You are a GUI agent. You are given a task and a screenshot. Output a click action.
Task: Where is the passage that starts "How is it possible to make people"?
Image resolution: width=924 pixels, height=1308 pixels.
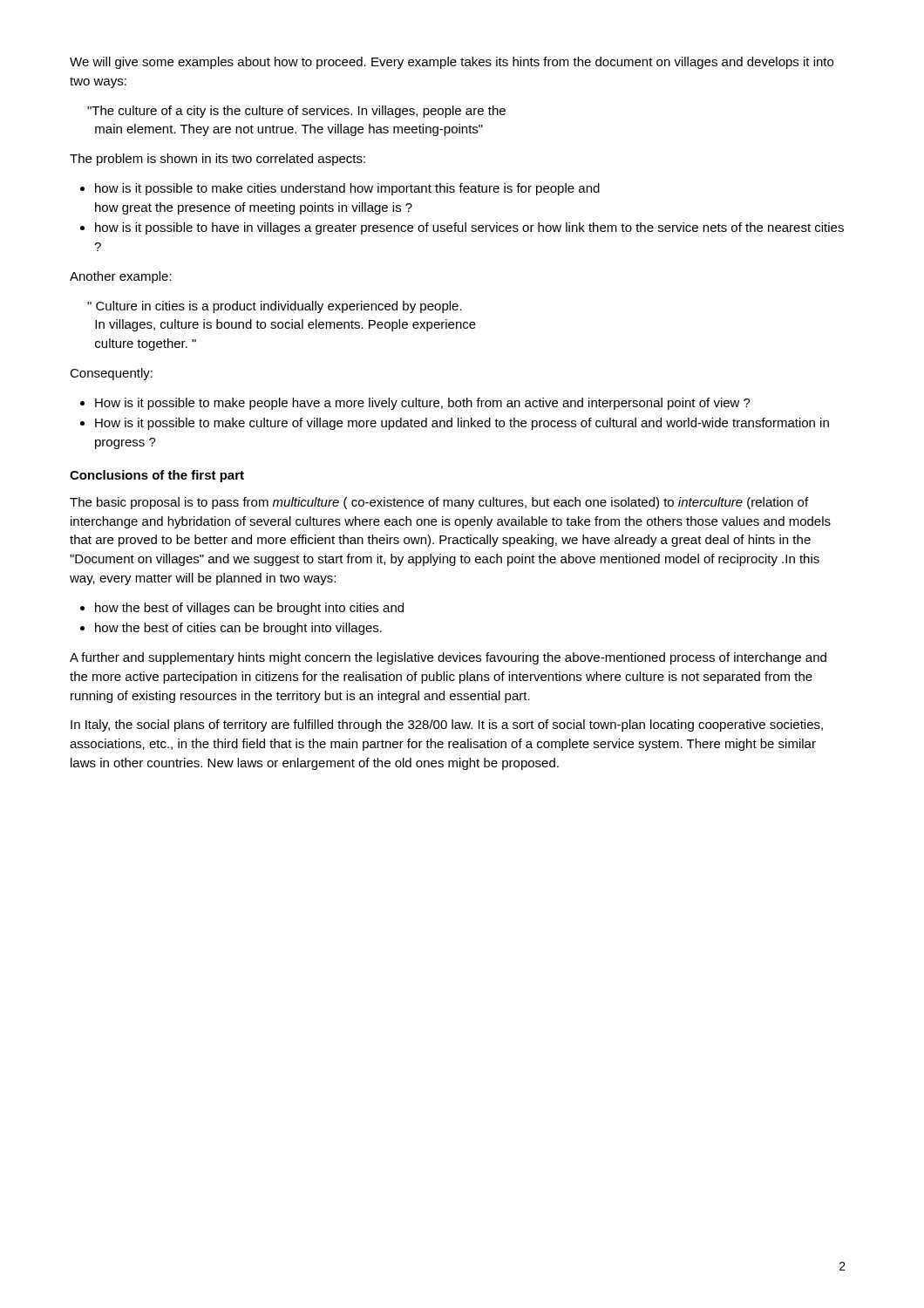click(x=458, y=402)
